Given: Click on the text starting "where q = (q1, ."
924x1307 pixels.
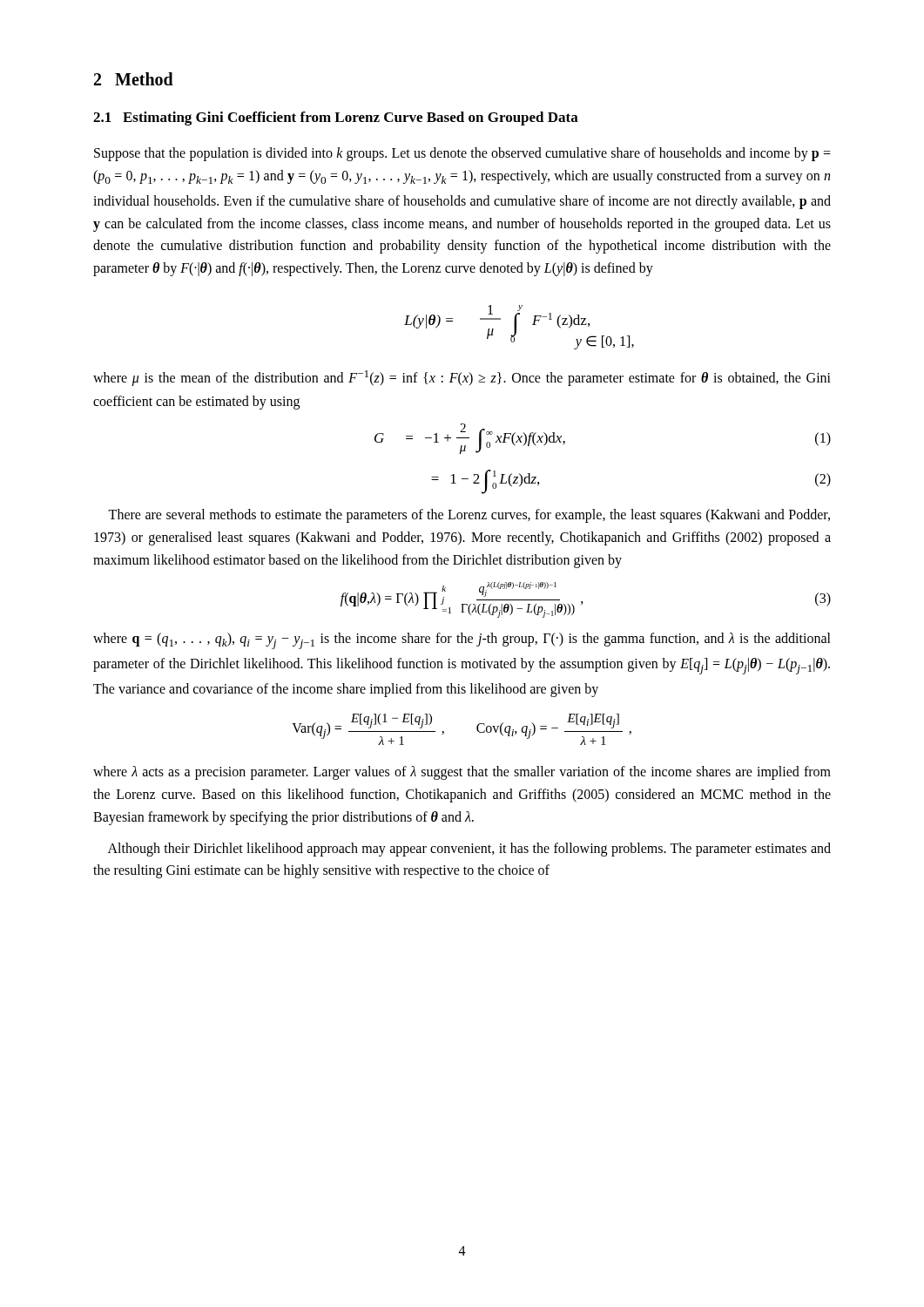Looking at the screenshot, I should [x=462, y=664].
